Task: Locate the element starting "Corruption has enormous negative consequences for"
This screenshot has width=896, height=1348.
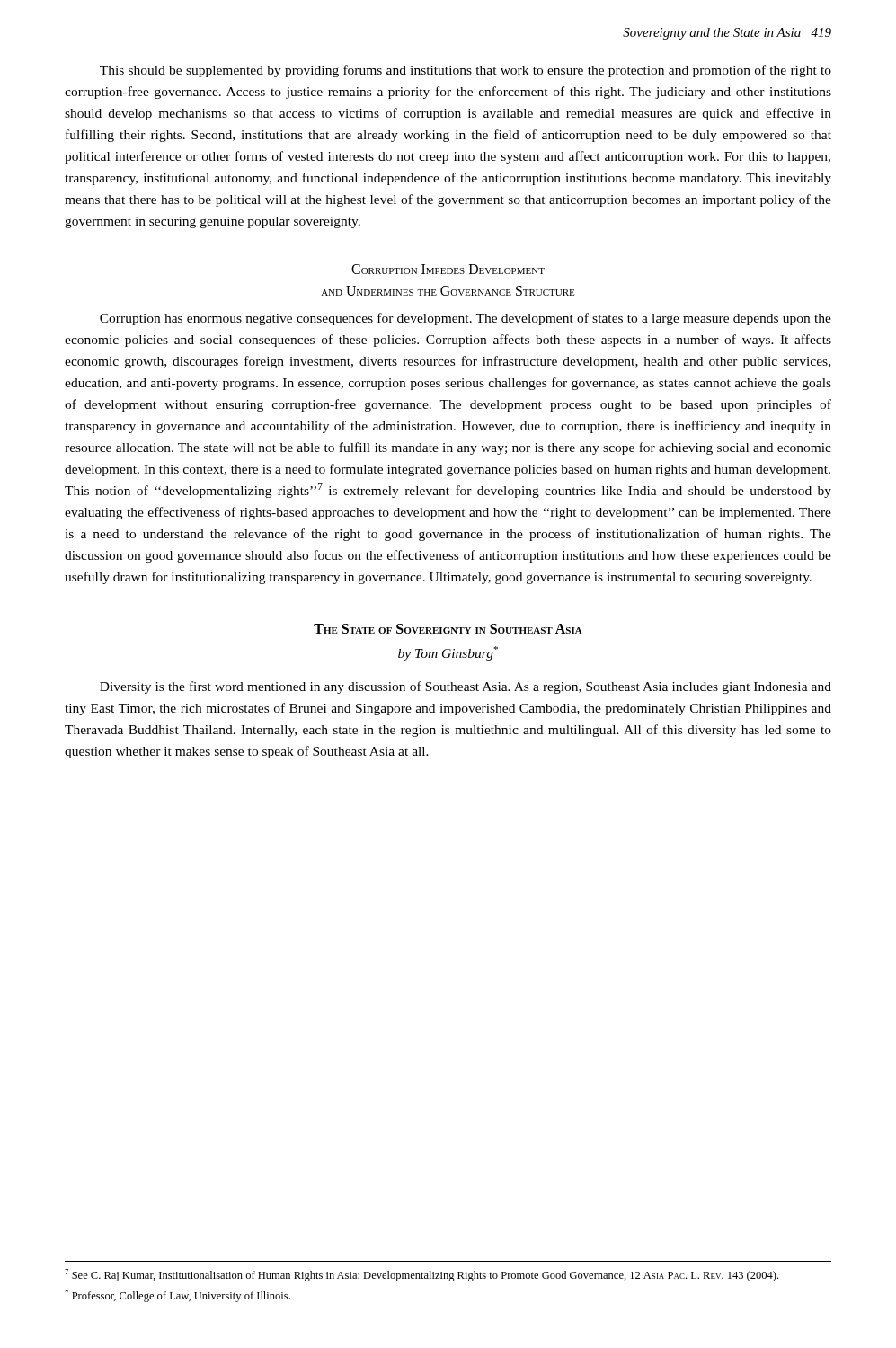Action: (448, 447)
